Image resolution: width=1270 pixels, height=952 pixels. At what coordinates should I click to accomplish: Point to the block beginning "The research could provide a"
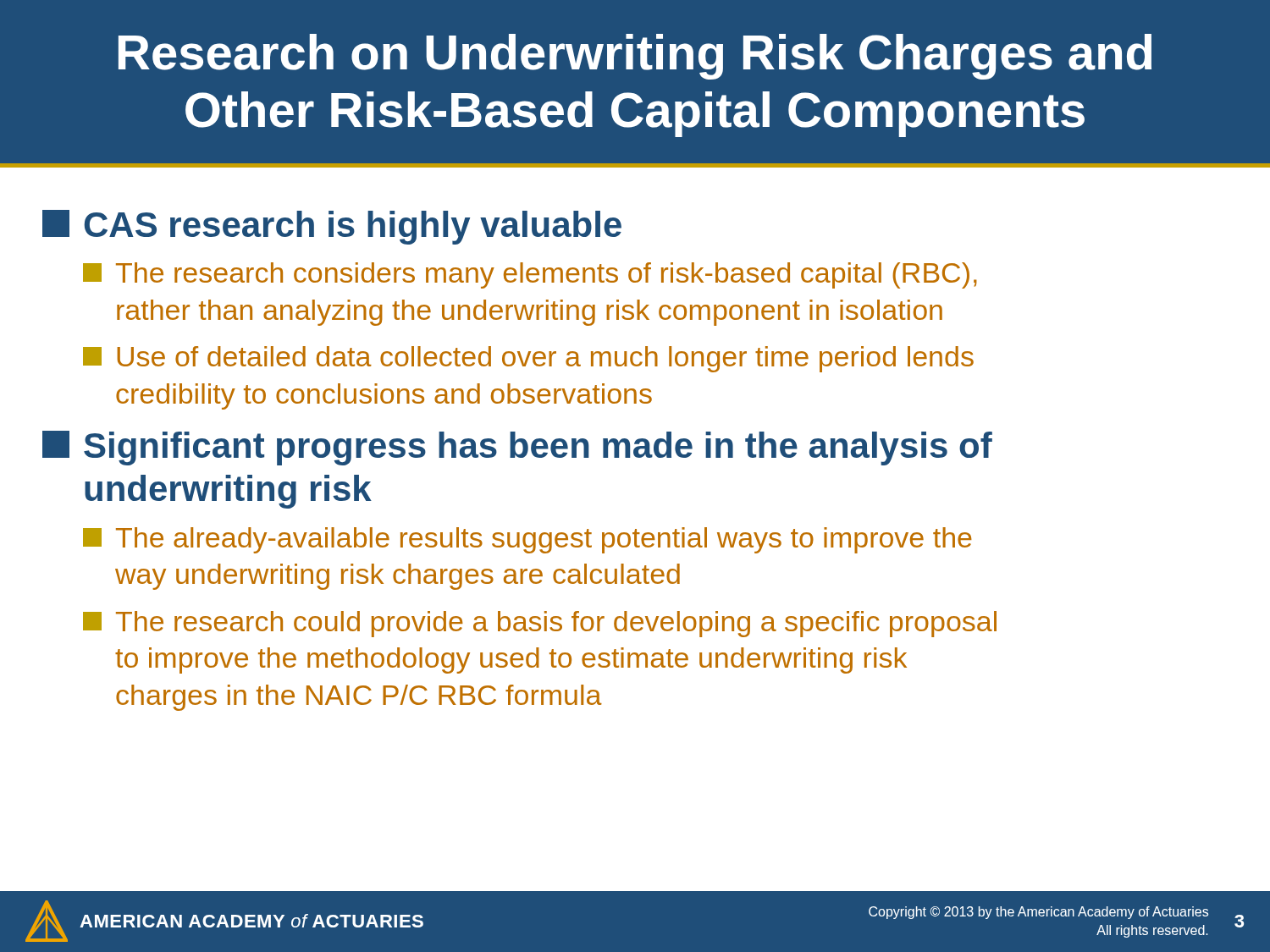point(541,658)
